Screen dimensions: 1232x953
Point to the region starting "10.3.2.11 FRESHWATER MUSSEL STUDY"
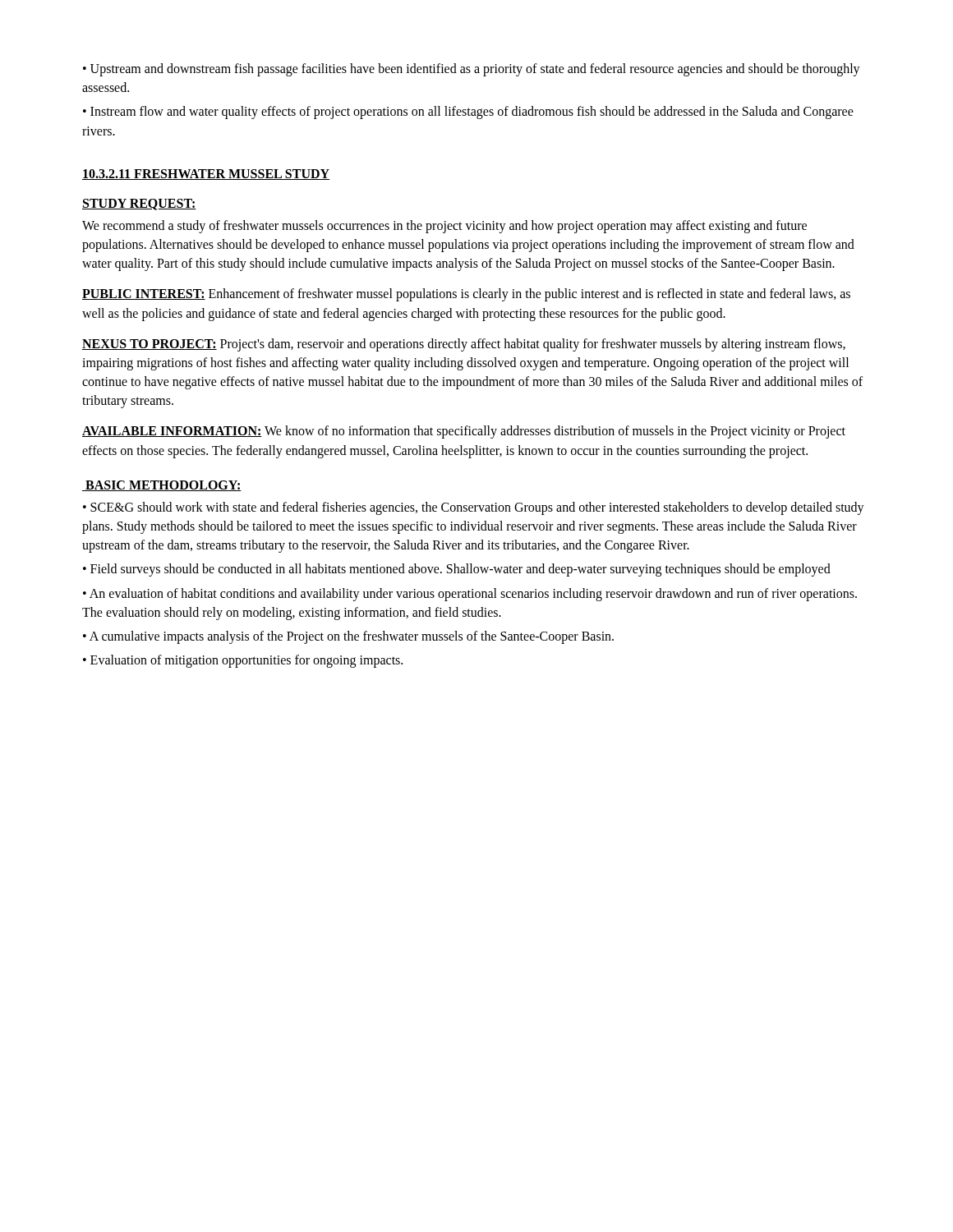coord(206,174)
